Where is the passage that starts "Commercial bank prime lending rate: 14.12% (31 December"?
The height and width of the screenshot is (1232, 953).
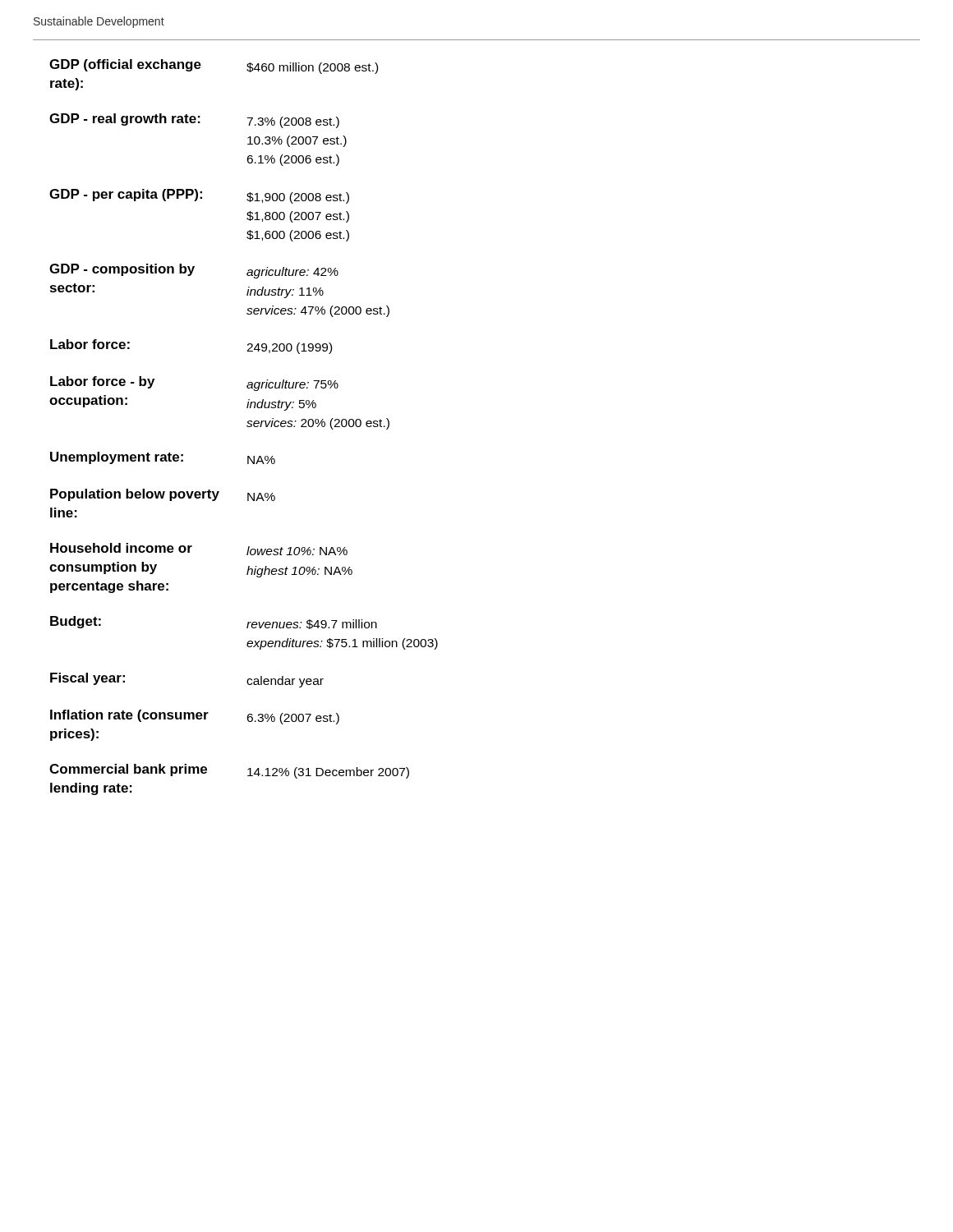coord(123,771)
